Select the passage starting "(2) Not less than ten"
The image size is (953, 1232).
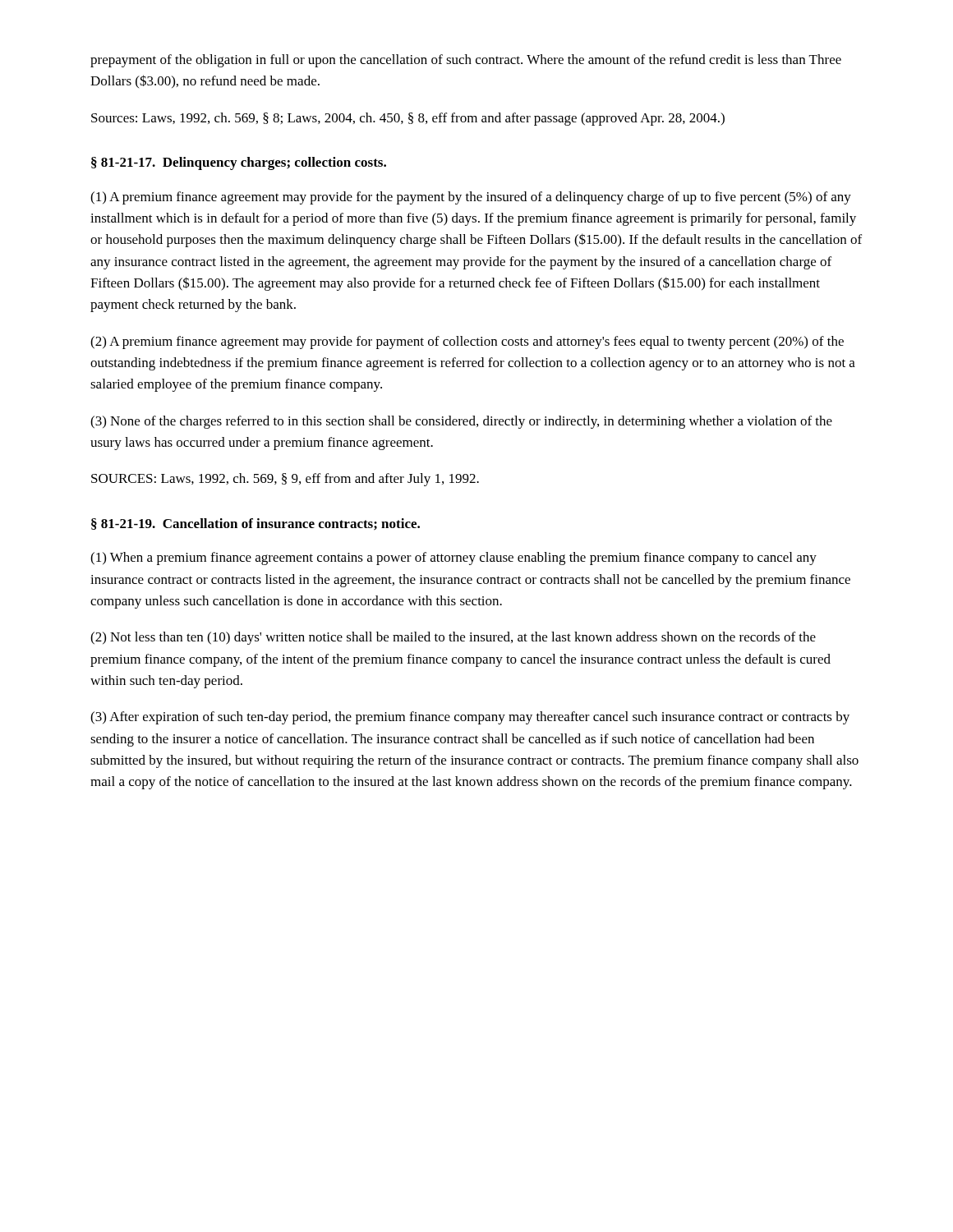pyautogui.click(x=460, y=659)
